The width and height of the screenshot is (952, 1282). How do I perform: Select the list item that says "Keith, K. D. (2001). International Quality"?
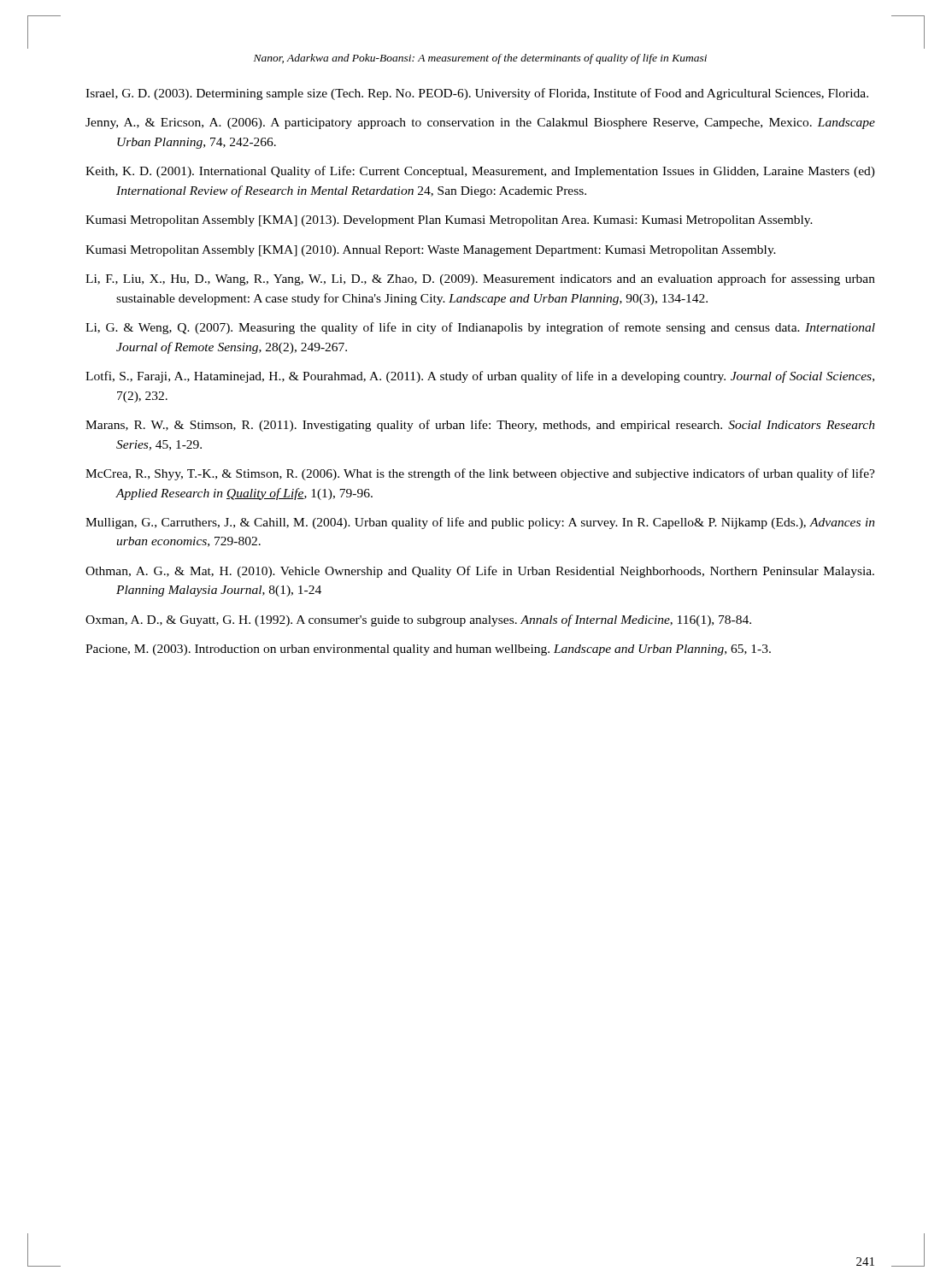point(480,180)
